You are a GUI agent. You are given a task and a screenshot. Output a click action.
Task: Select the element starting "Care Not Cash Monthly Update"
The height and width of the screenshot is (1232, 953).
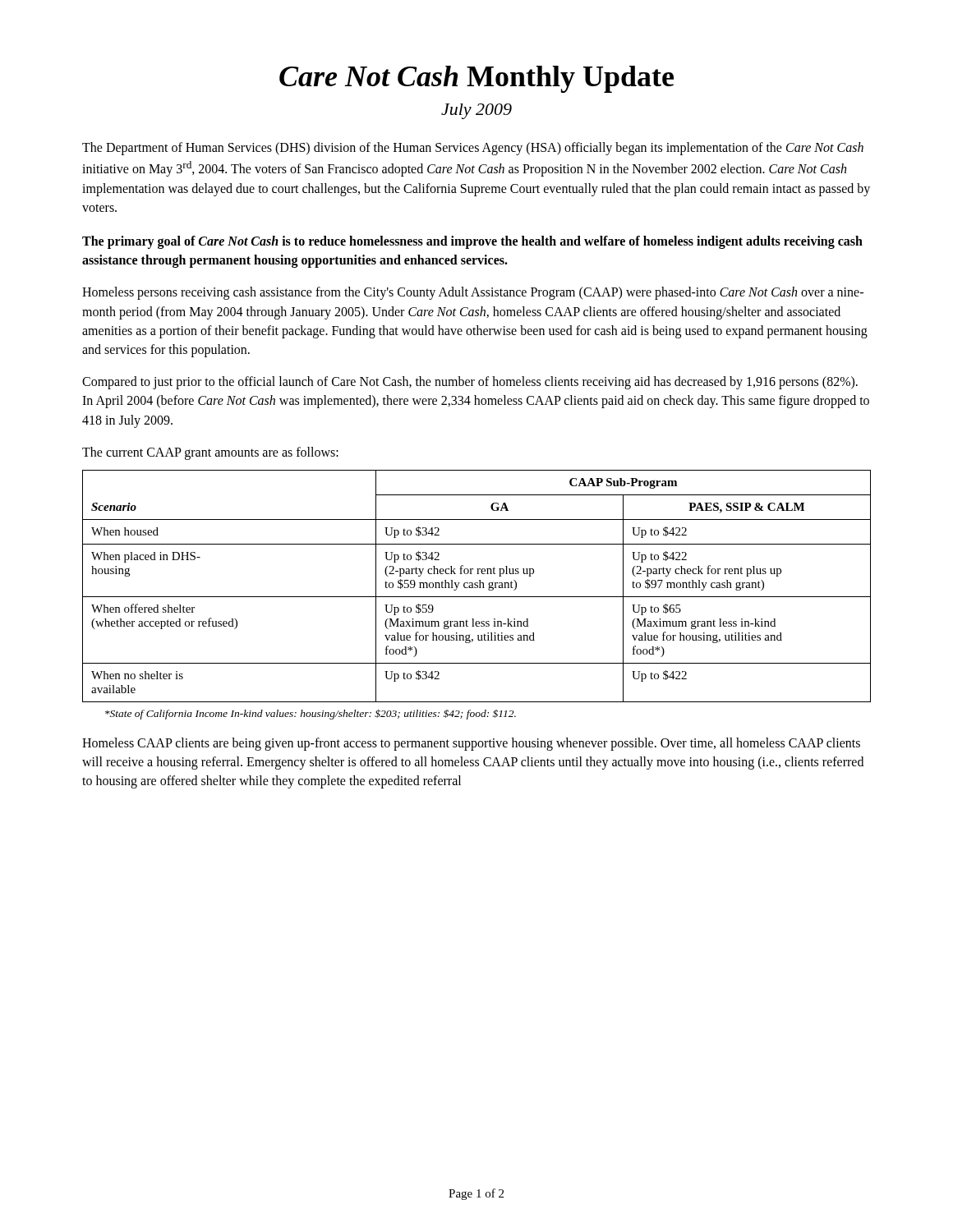[476, 76]
